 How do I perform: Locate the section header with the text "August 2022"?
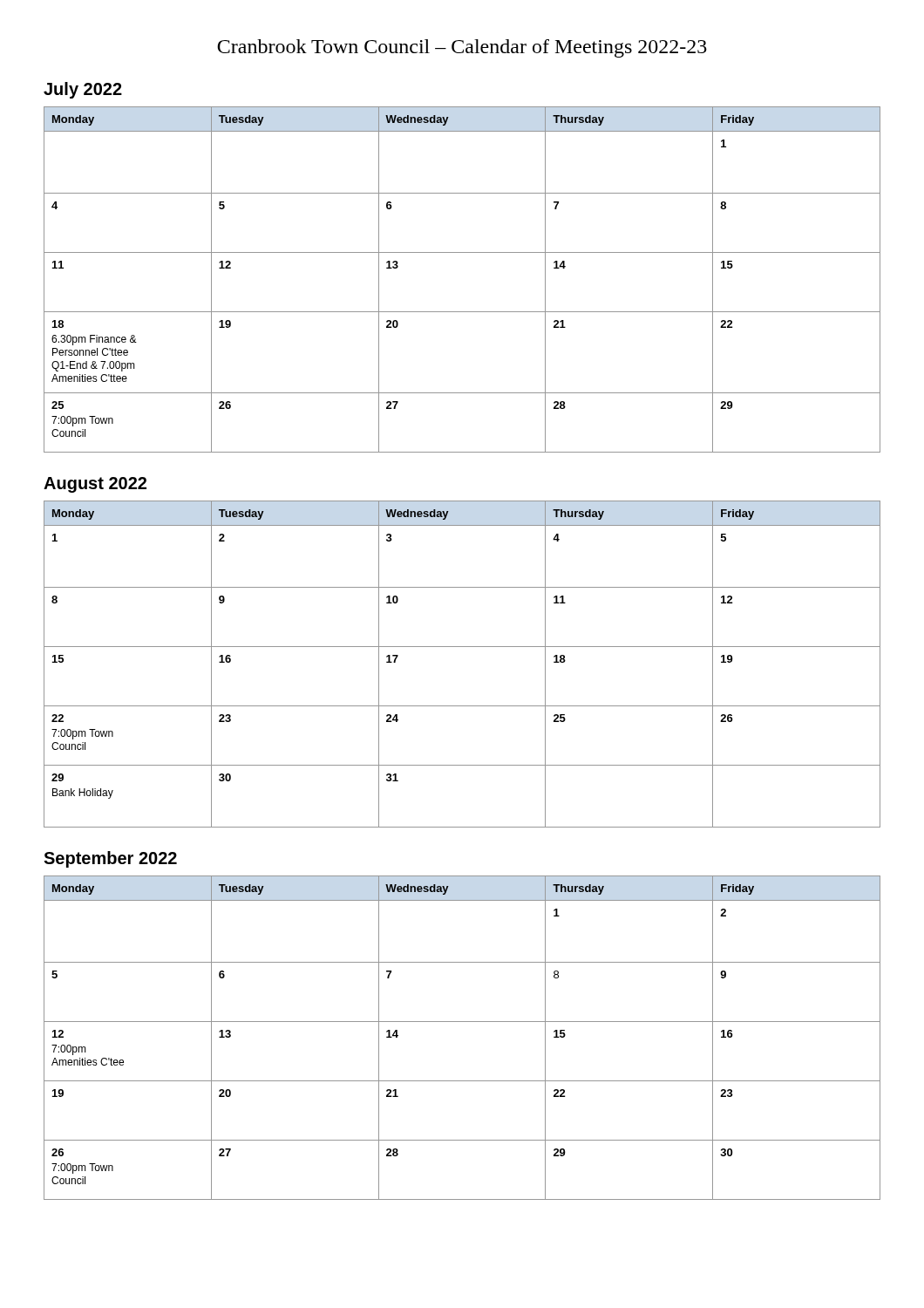coord(95,483)
